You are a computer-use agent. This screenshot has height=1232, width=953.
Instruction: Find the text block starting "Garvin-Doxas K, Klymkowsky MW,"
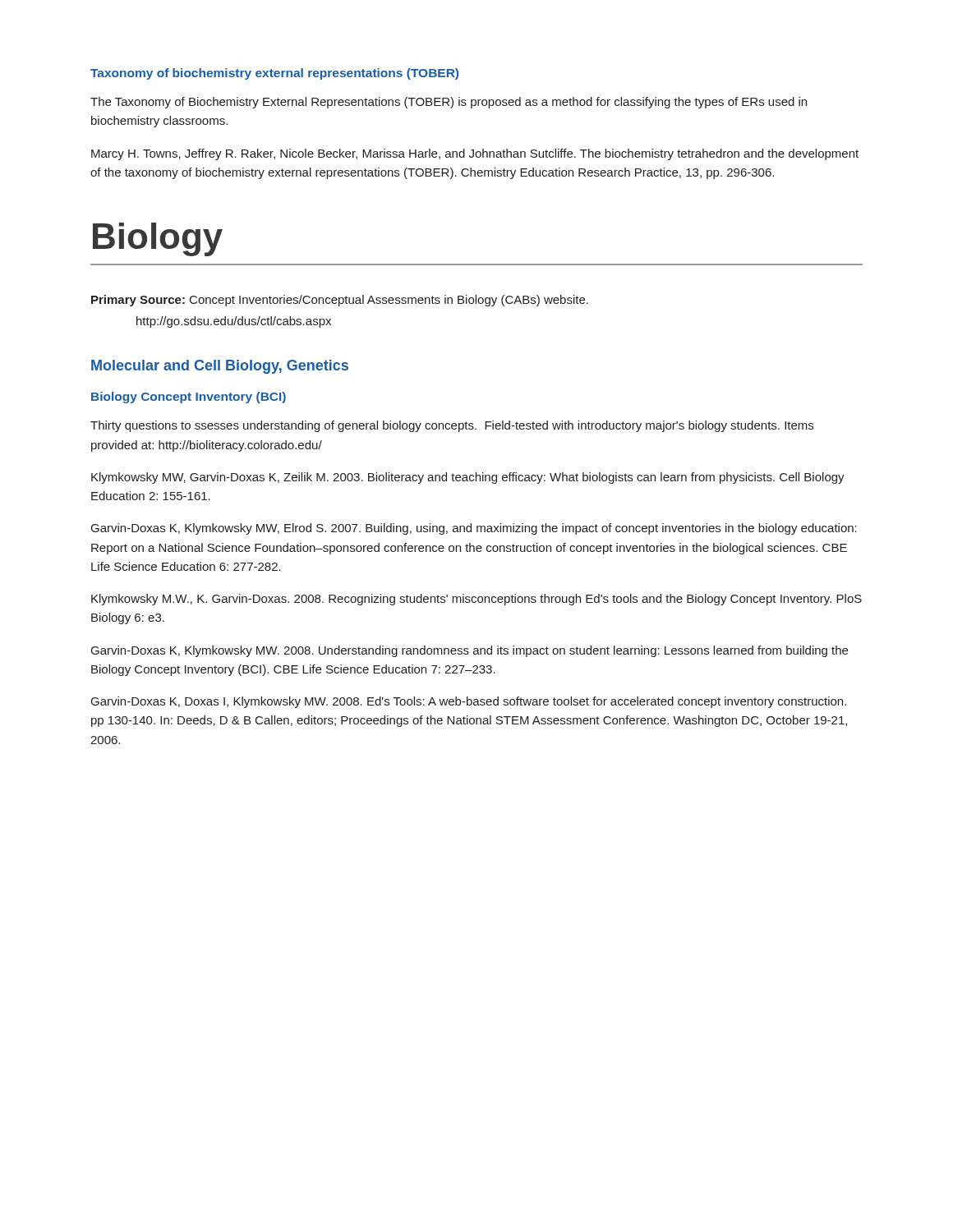click(474, 547)
